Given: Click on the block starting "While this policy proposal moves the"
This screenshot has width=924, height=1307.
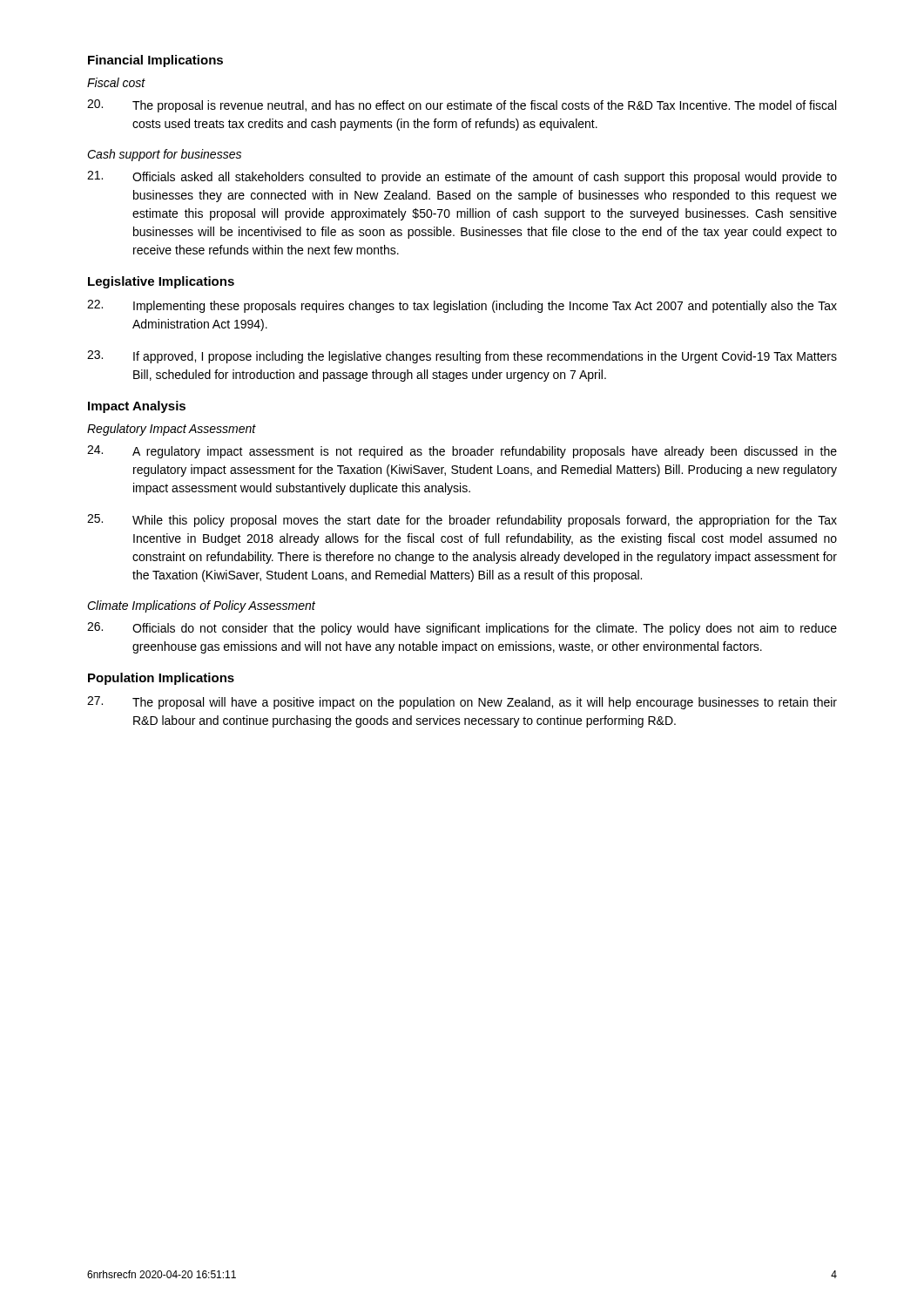Looking at the screenshot, I should click(x=462, y=548).
